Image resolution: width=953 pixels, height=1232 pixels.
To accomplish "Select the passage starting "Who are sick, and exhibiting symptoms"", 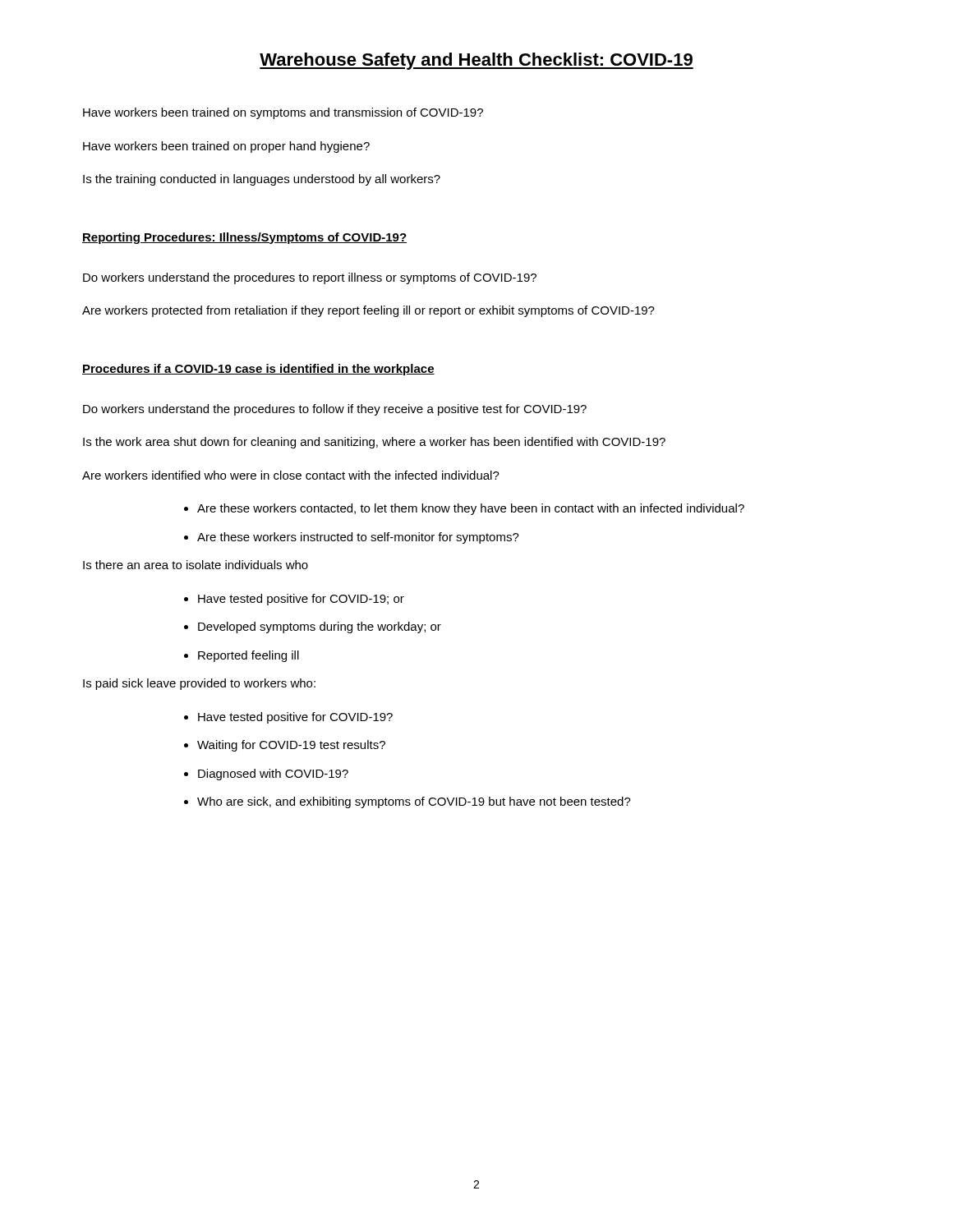I will (x=414, y=801).
